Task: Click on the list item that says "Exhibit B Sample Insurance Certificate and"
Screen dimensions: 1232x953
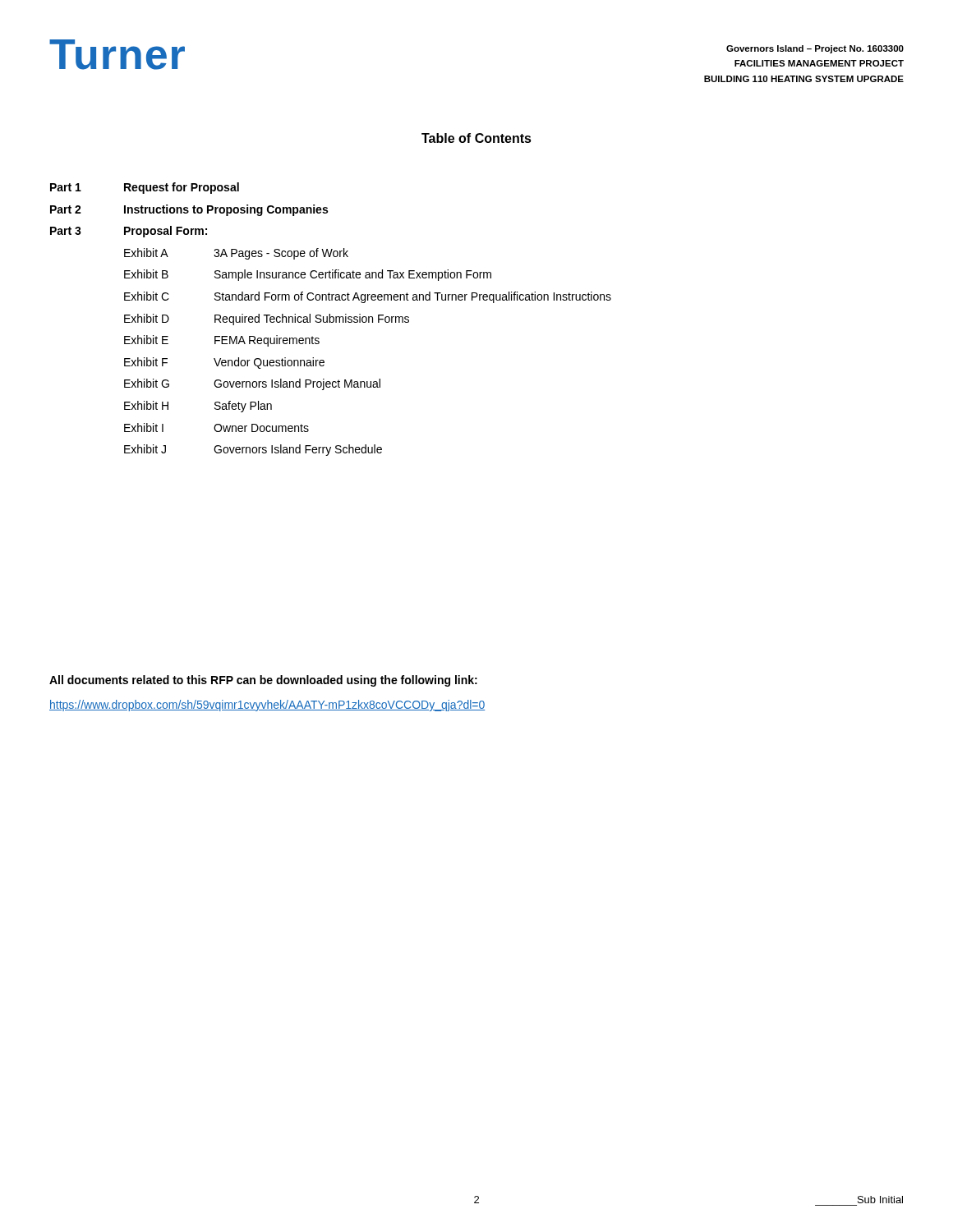Action: click(x=308, y=275)
